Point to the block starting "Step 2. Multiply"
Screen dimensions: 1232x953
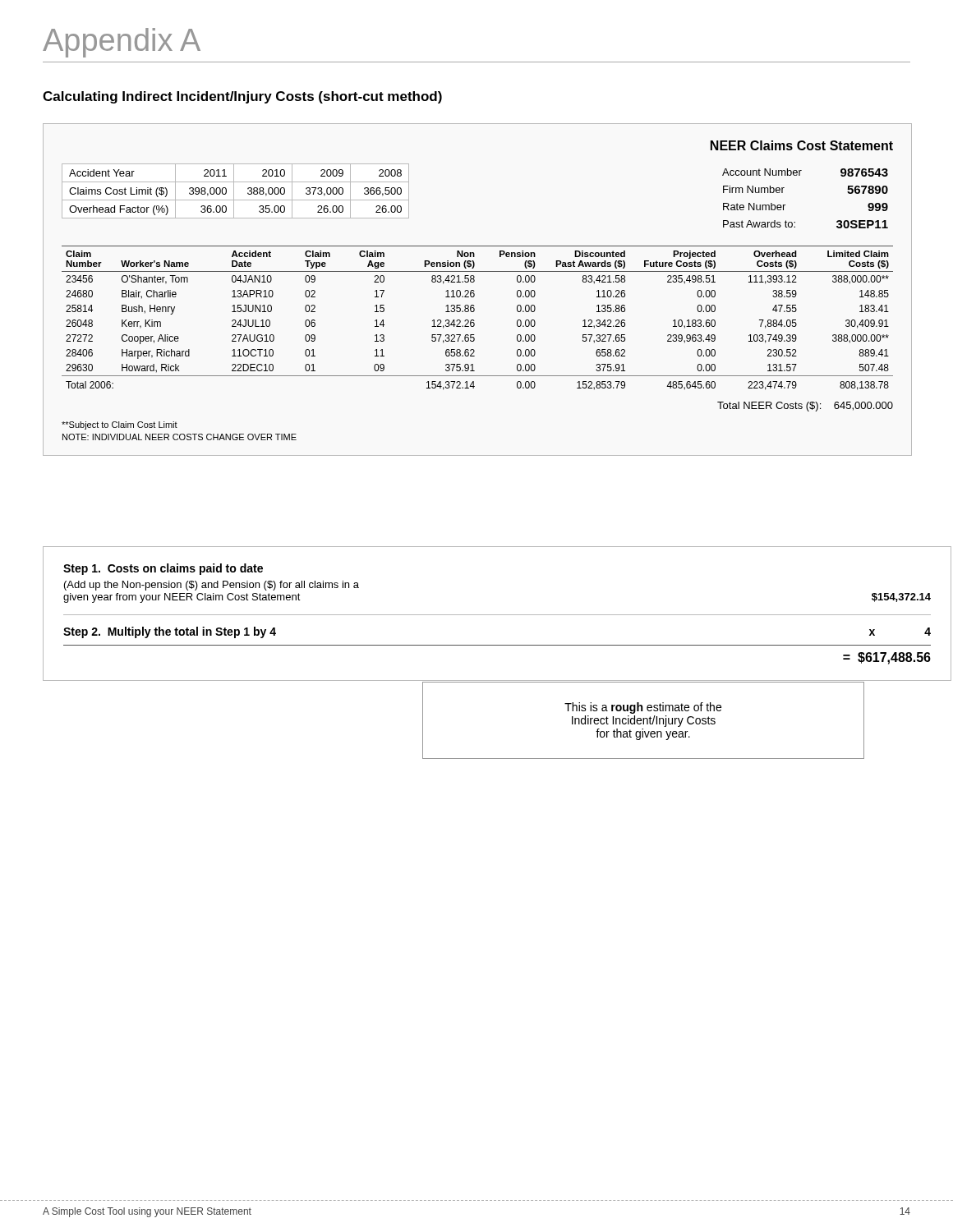coord(497,640)
